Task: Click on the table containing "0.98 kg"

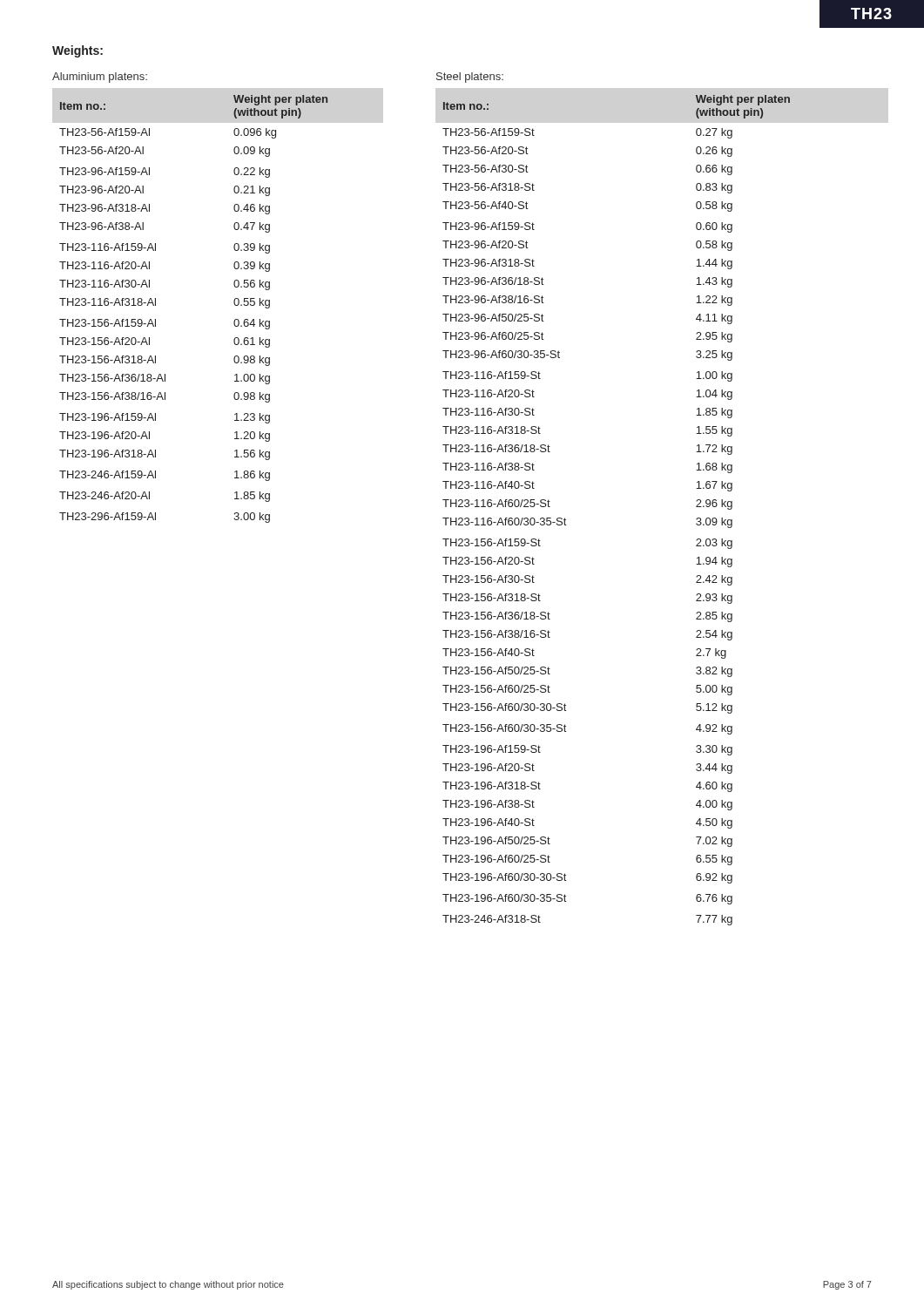Action: (218, 307)
